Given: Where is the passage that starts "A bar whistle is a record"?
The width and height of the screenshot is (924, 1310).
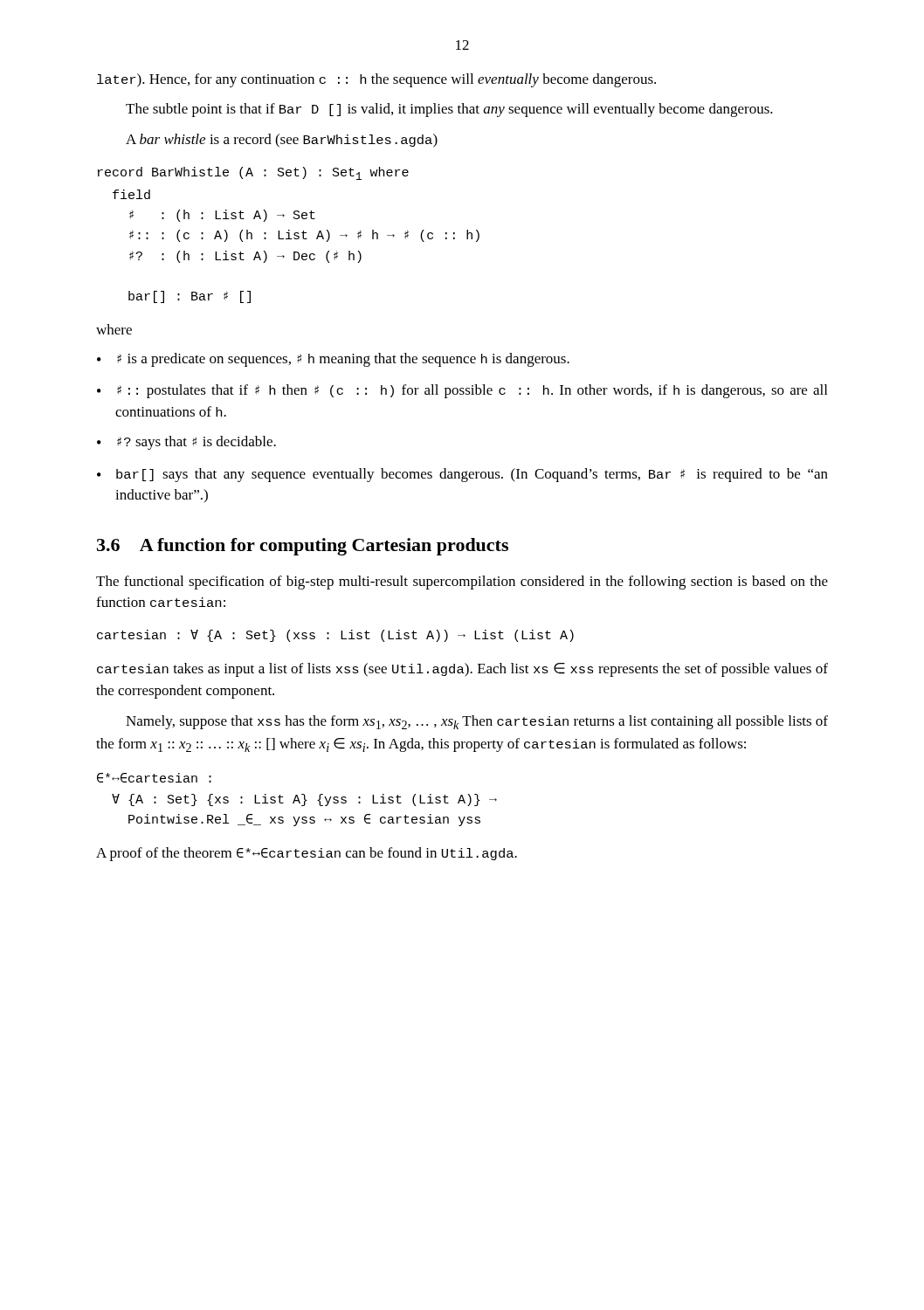Looking at the screenshot, I should 282,140.
